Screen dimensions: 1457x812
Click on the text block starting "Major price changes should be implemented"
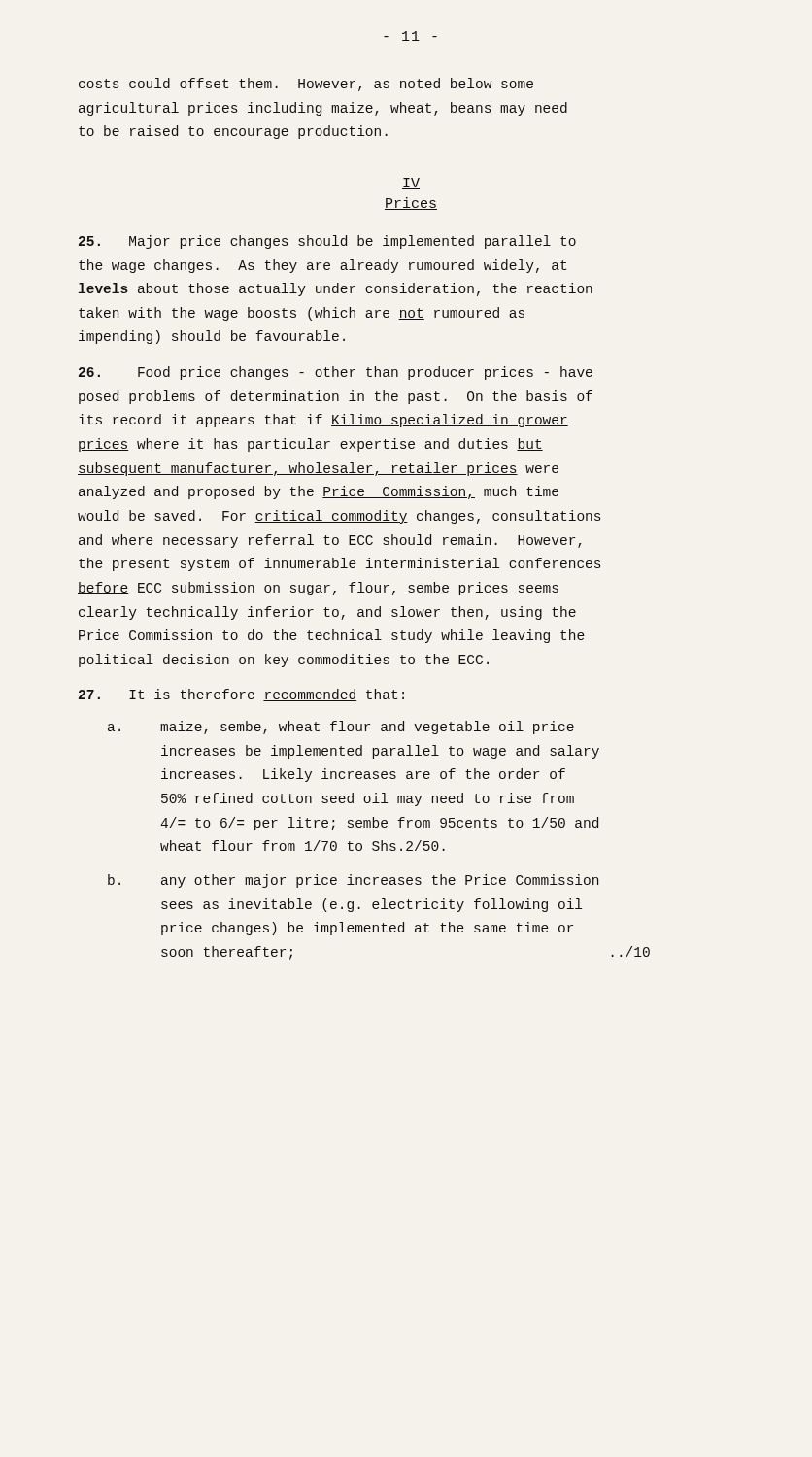coord(335,290)
